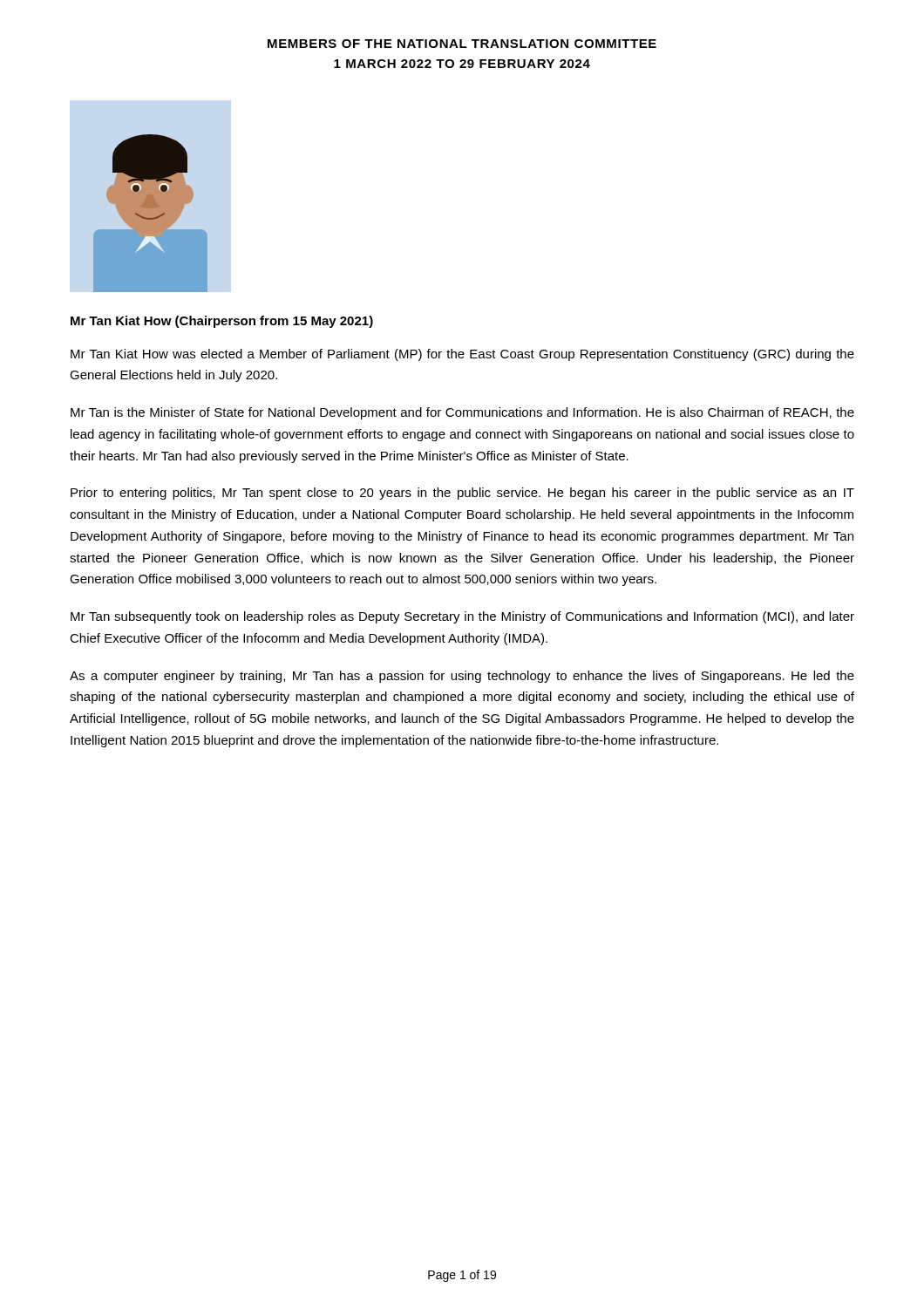The image size is (924, 1308).
Task: Where is the passage that starts "Mr Tan Kiat How (Chairperson from 15 May"?
Action: click(222, 322)
